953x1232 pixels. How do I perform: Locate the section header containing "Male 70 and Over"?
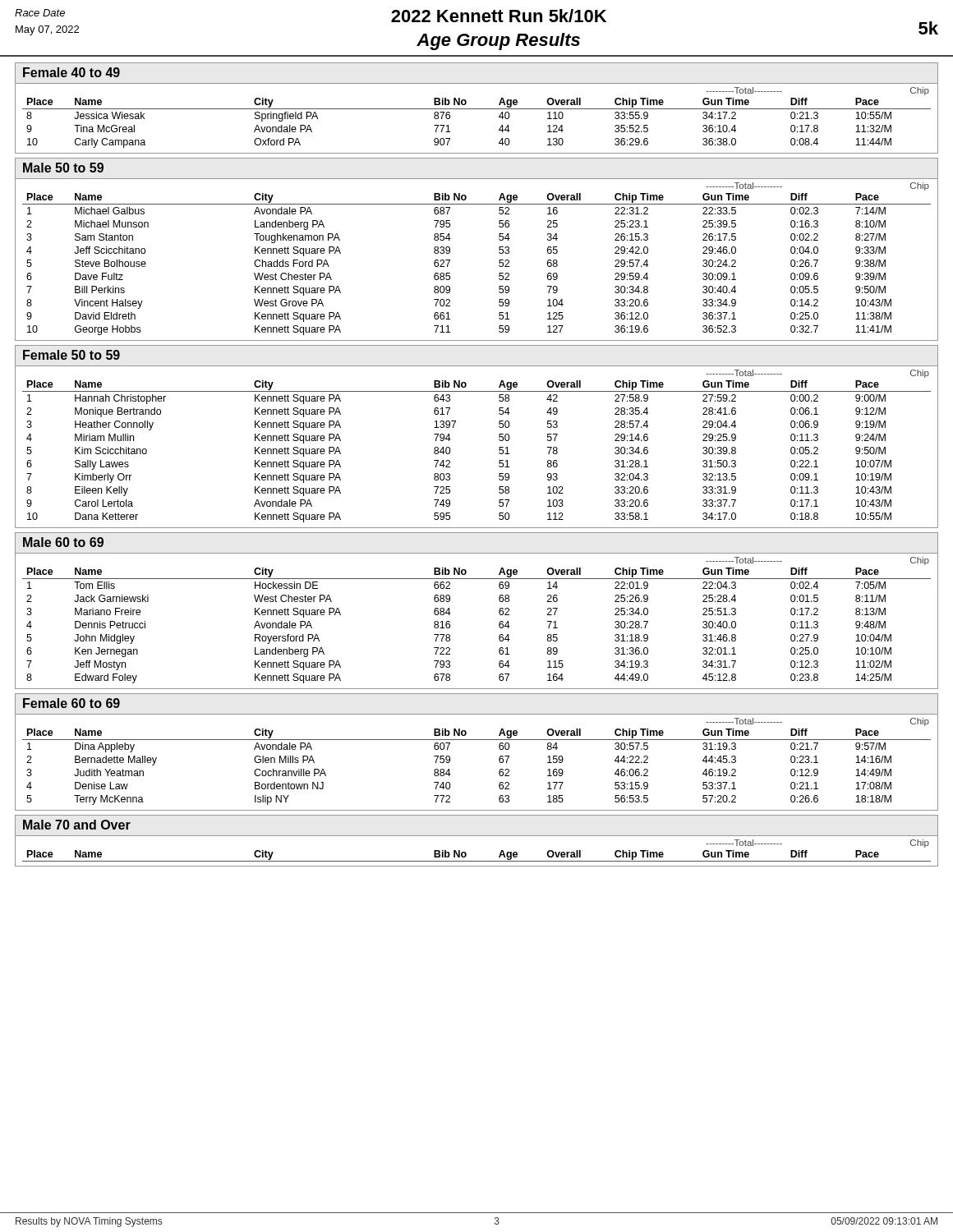(x=76, y=825)
